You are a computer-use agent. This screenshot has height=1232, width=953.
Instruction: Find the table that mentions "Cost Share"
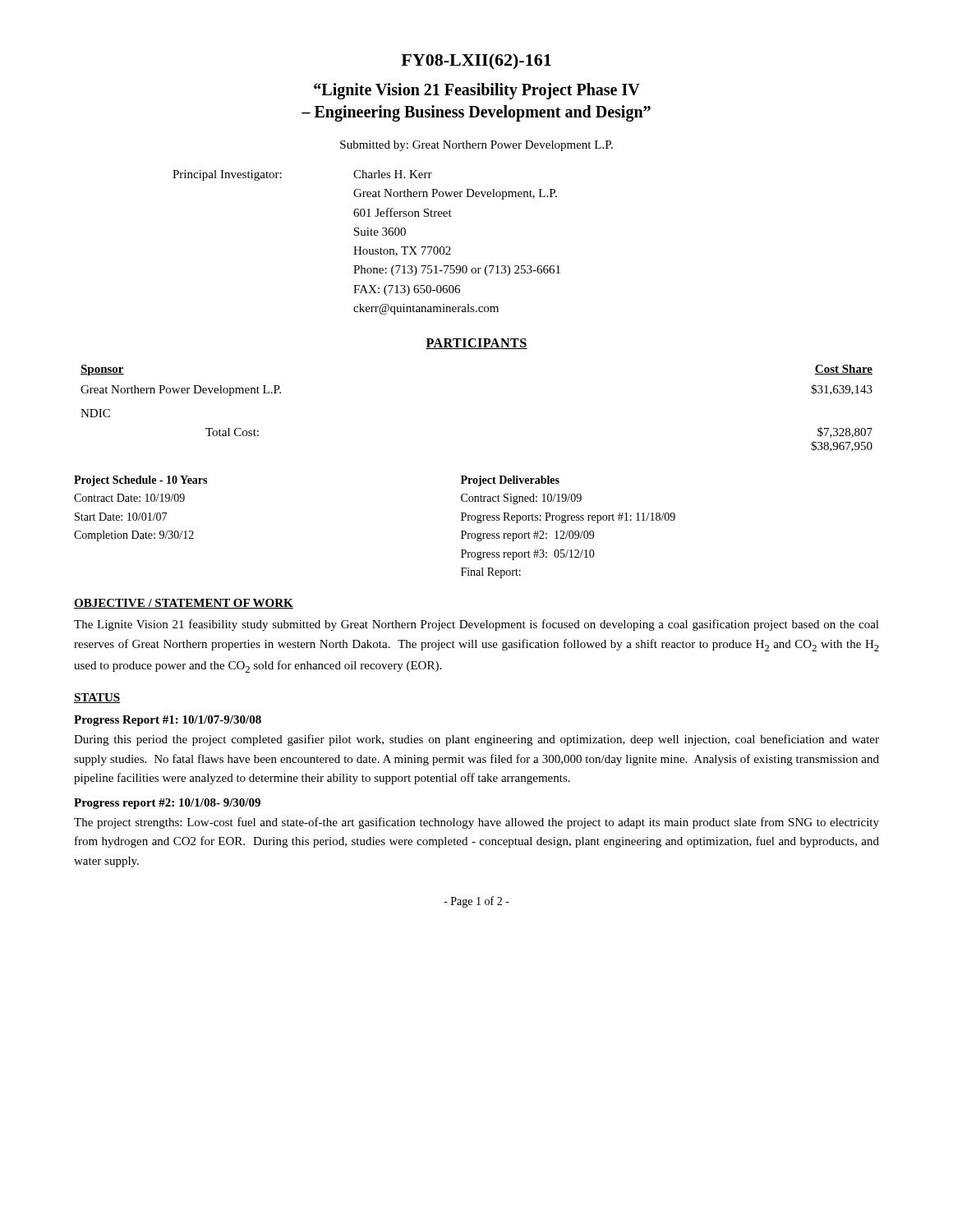tap(476, 408)
